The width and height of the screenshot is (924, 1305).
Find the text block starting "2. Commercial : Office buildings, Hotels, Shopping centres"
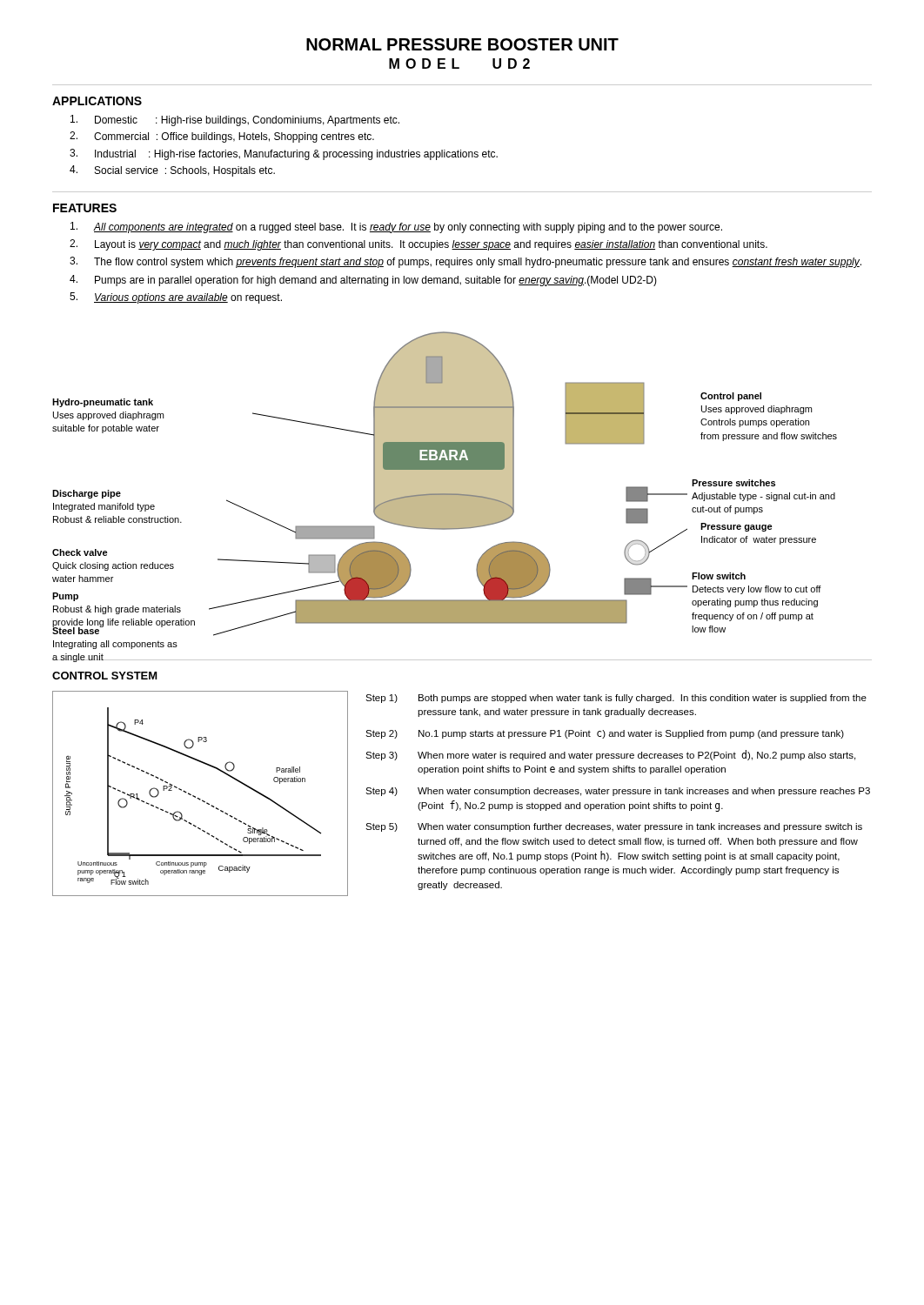pyautogui.click(x=222, y=138)
